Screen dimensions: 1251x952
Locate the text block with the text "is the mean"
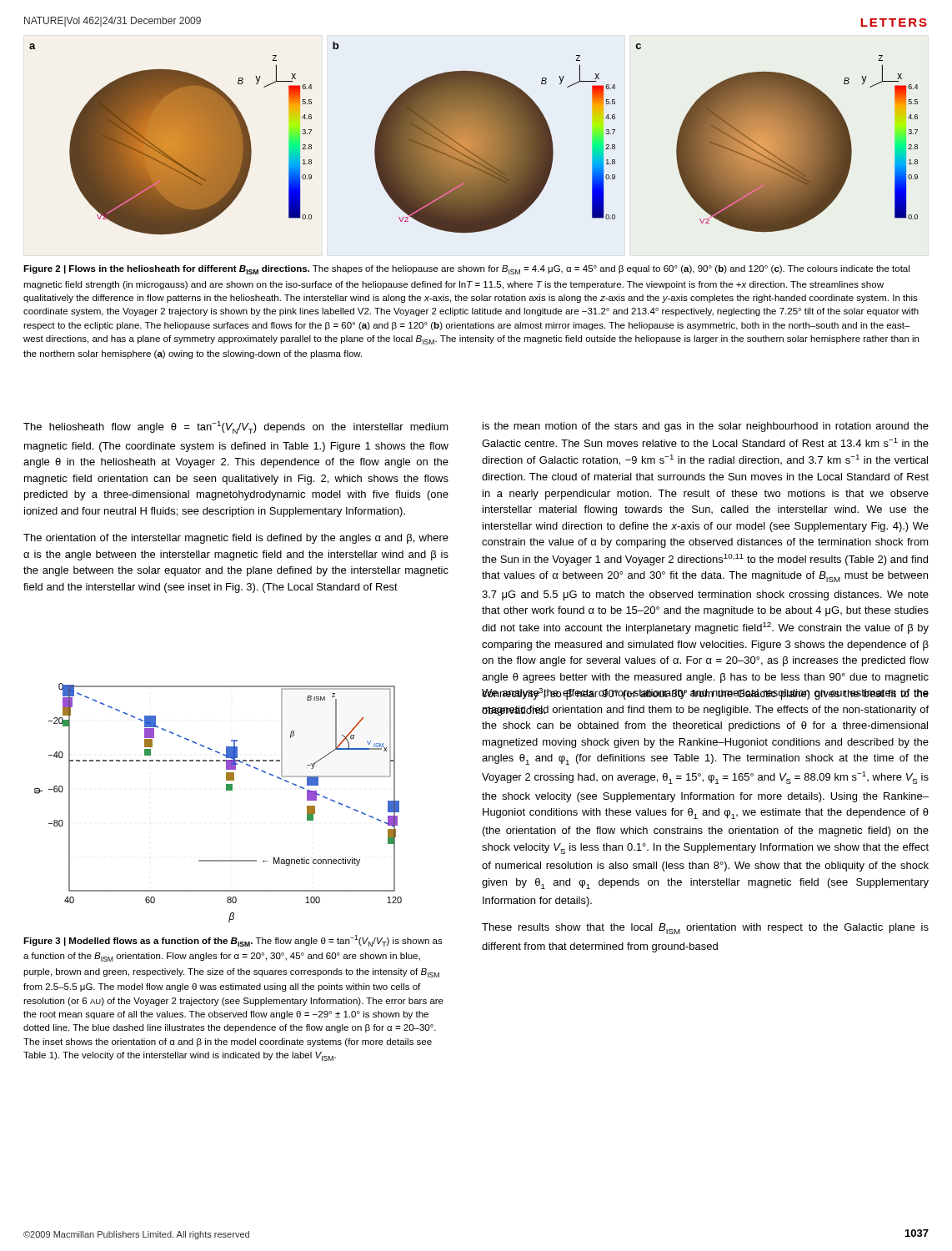pyautogui.click(x=705, y=568)
